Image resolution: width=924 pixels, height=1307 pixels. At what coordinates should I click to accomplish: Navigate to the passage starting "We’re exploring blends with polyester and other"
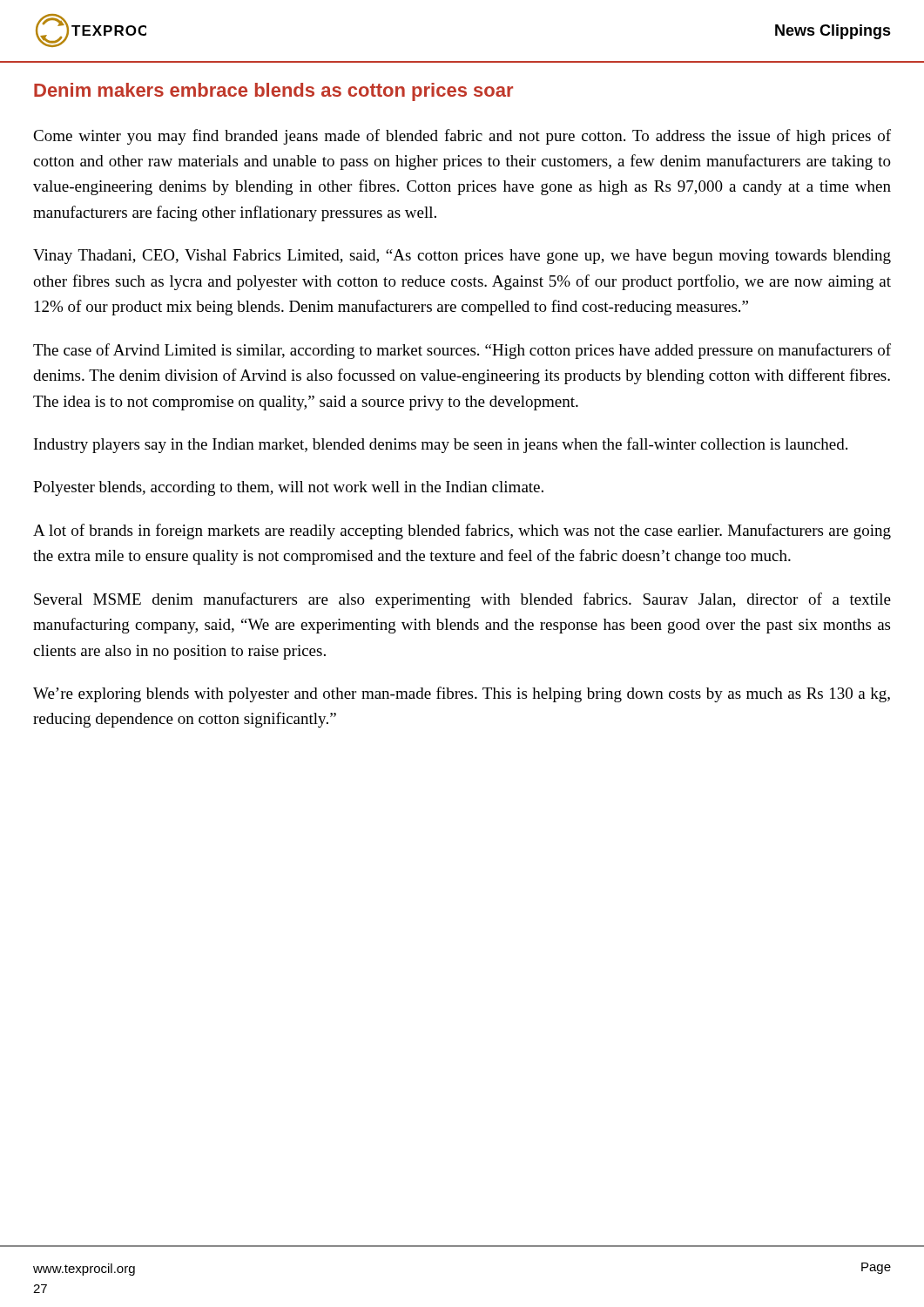point(462,706)
